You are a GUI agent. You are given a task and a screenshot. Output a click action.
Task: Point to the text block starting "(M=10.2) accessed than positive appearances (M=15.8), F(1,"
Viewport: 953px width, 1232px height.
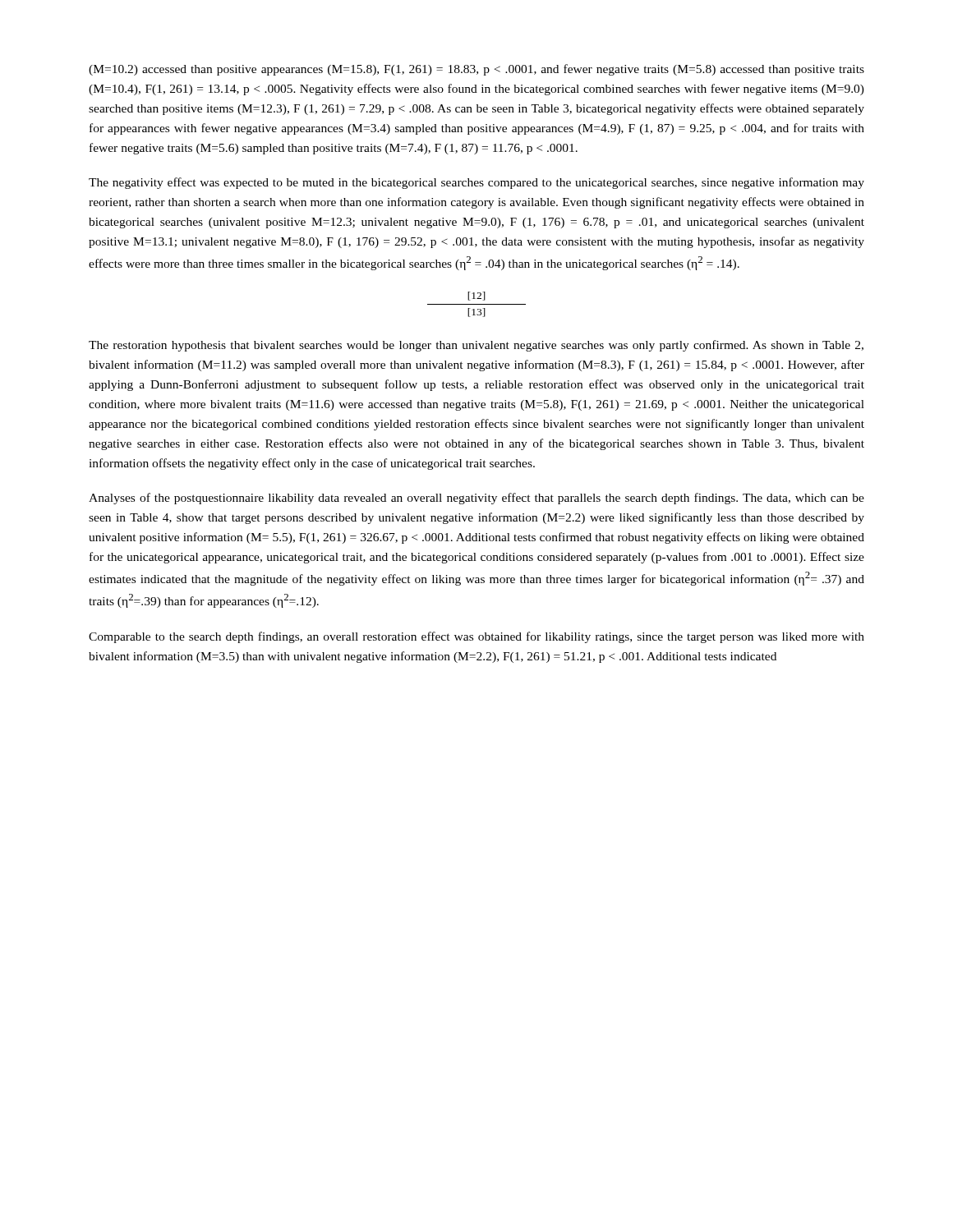pos(476,108)
